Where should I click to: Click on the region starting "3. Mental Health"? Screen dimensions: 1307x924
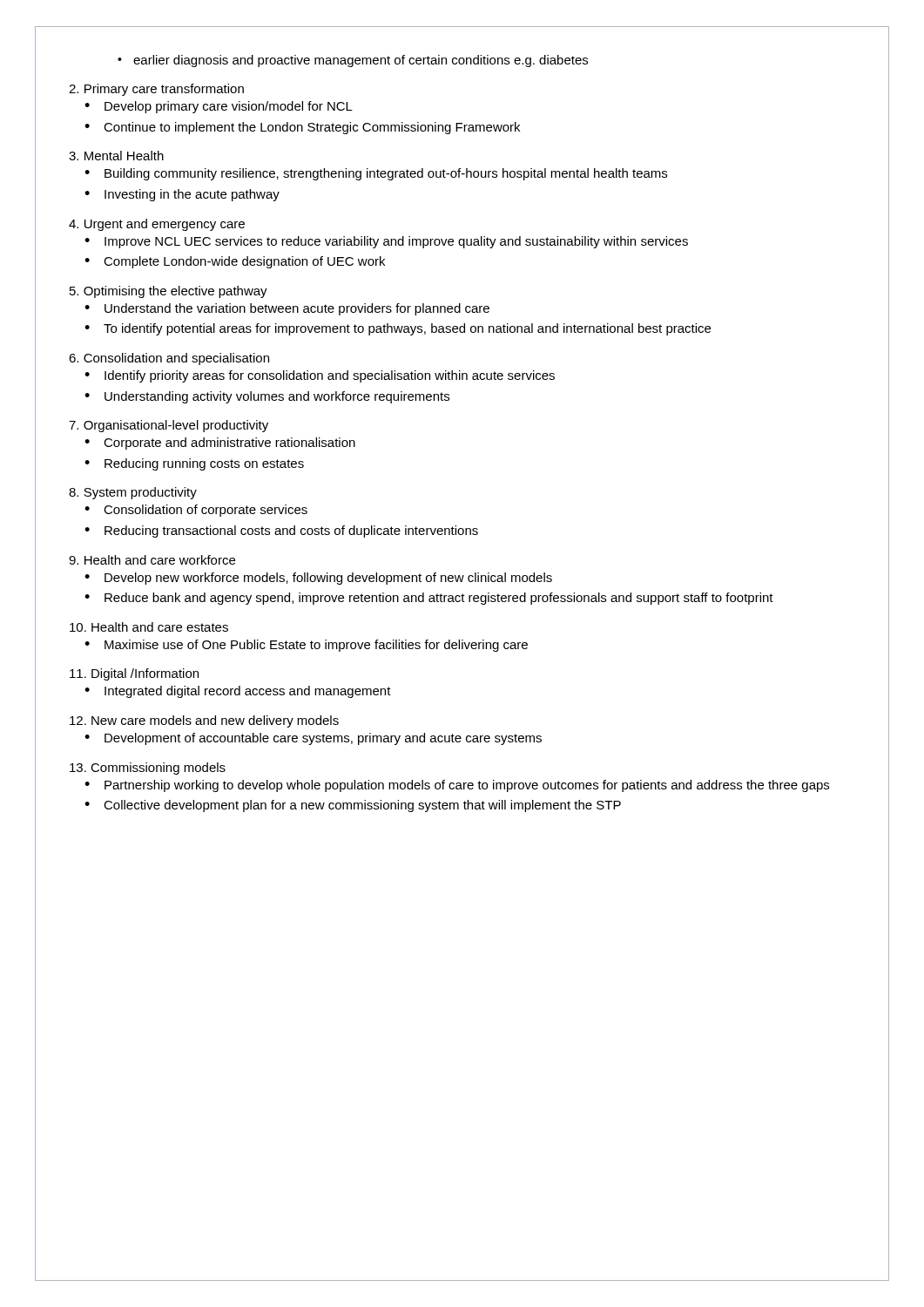(116, 156)
